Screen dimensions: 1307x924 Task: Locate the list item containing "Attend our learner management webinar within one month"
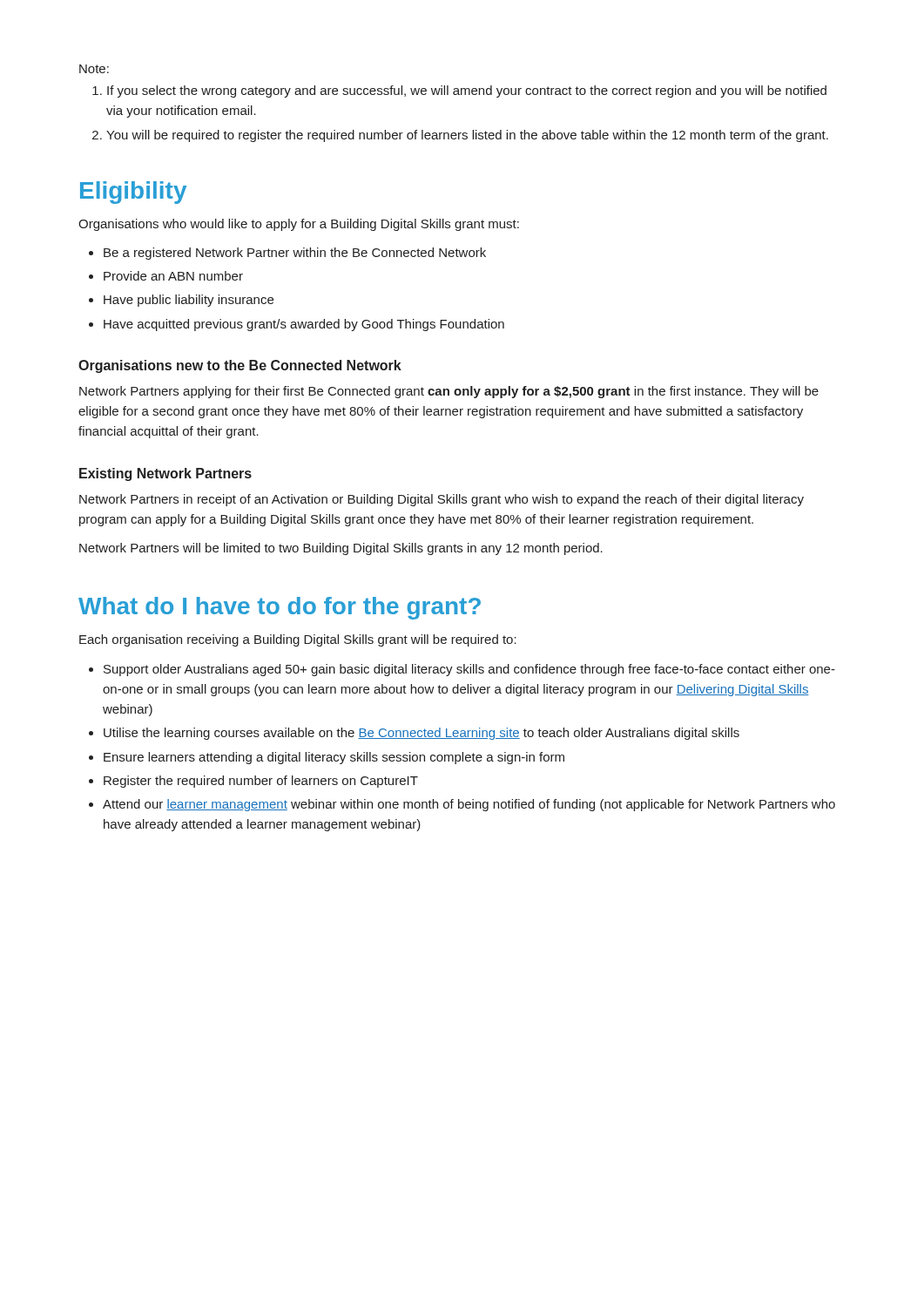[469, 814]
